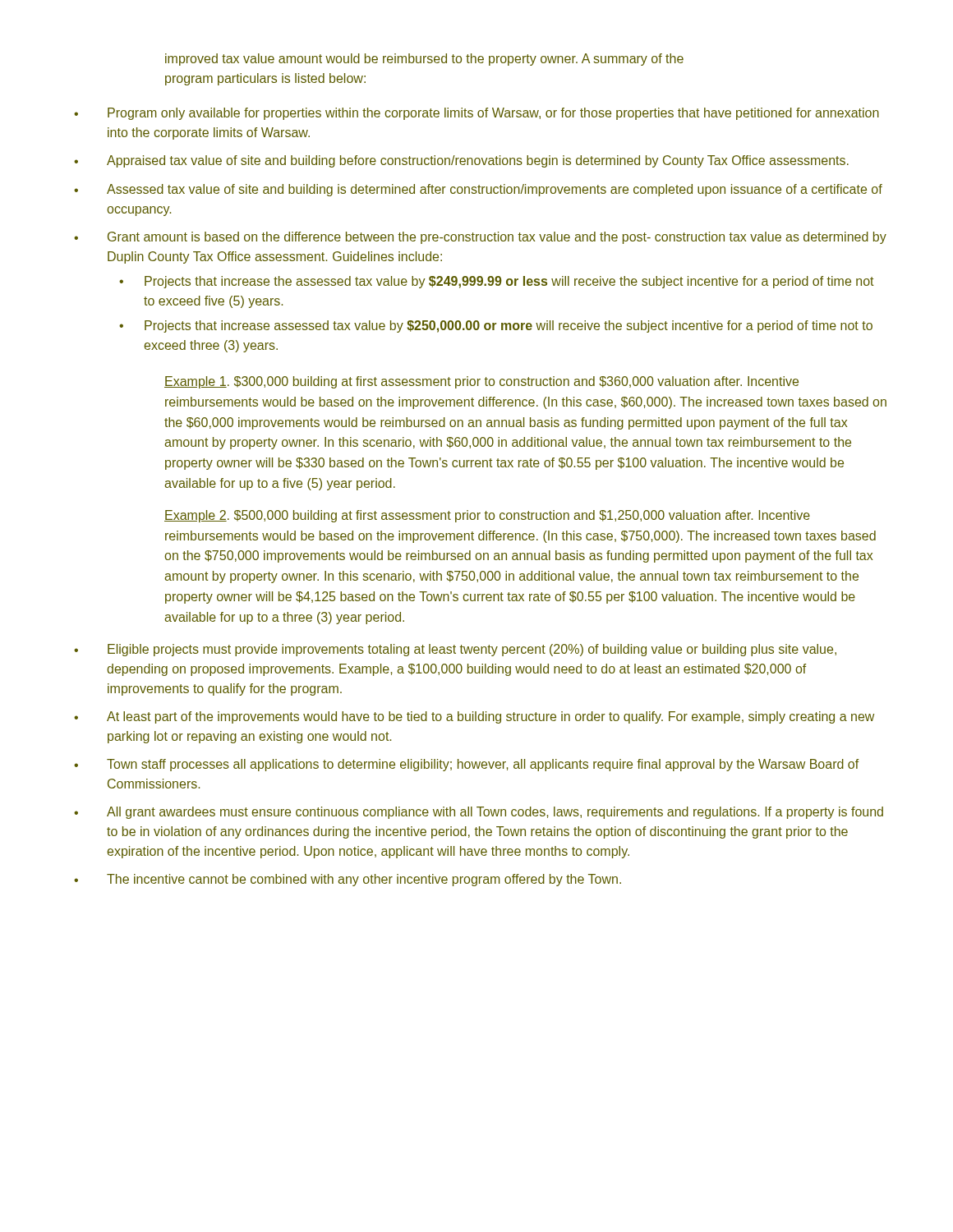The image size is (953, 1232).
Task: Find the block on this page that starts "• Eligible projects"
Action: [x=476, y=669]
